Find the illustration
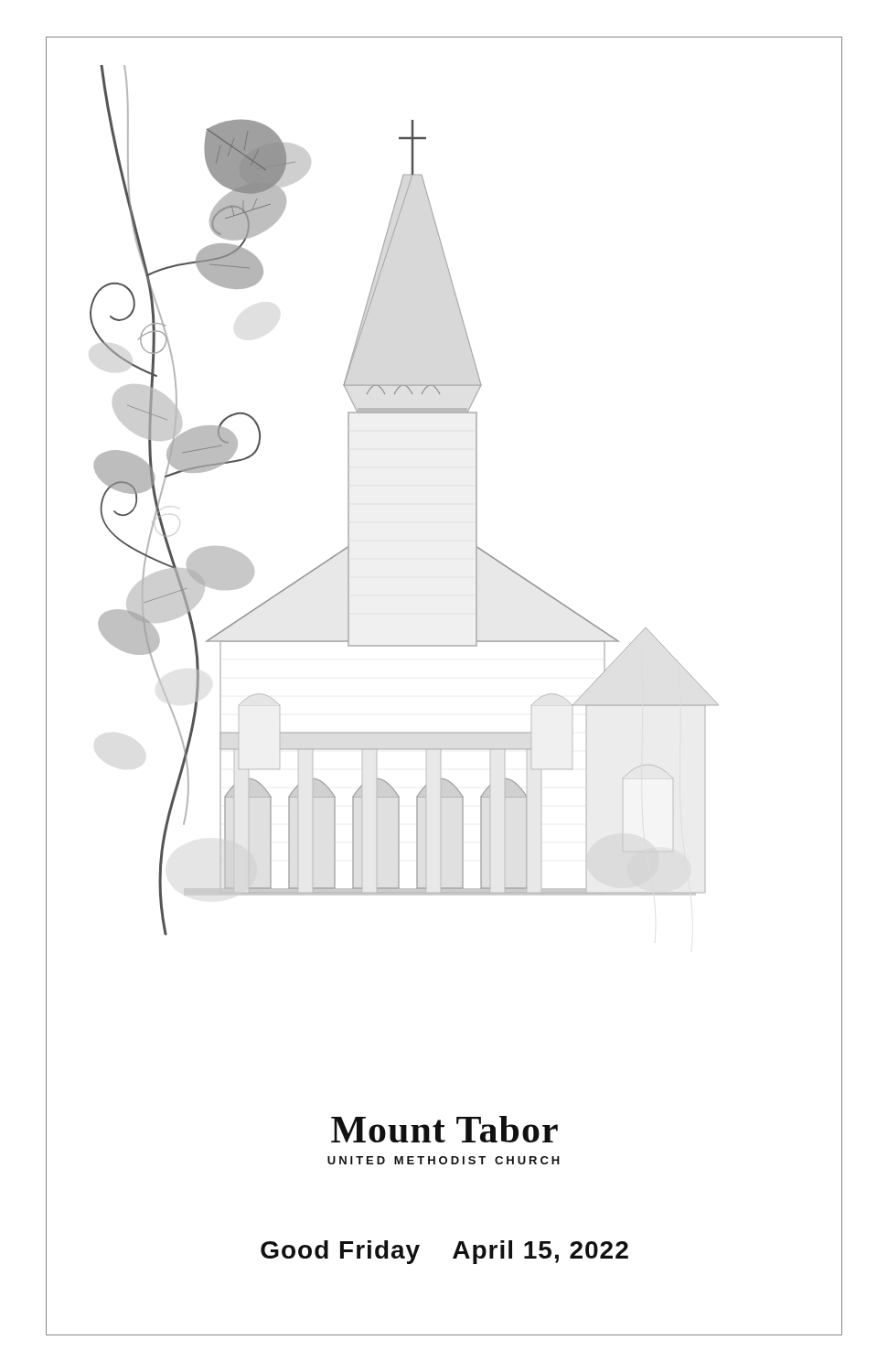Screen dimensions: 1372x888 point(445,573)
